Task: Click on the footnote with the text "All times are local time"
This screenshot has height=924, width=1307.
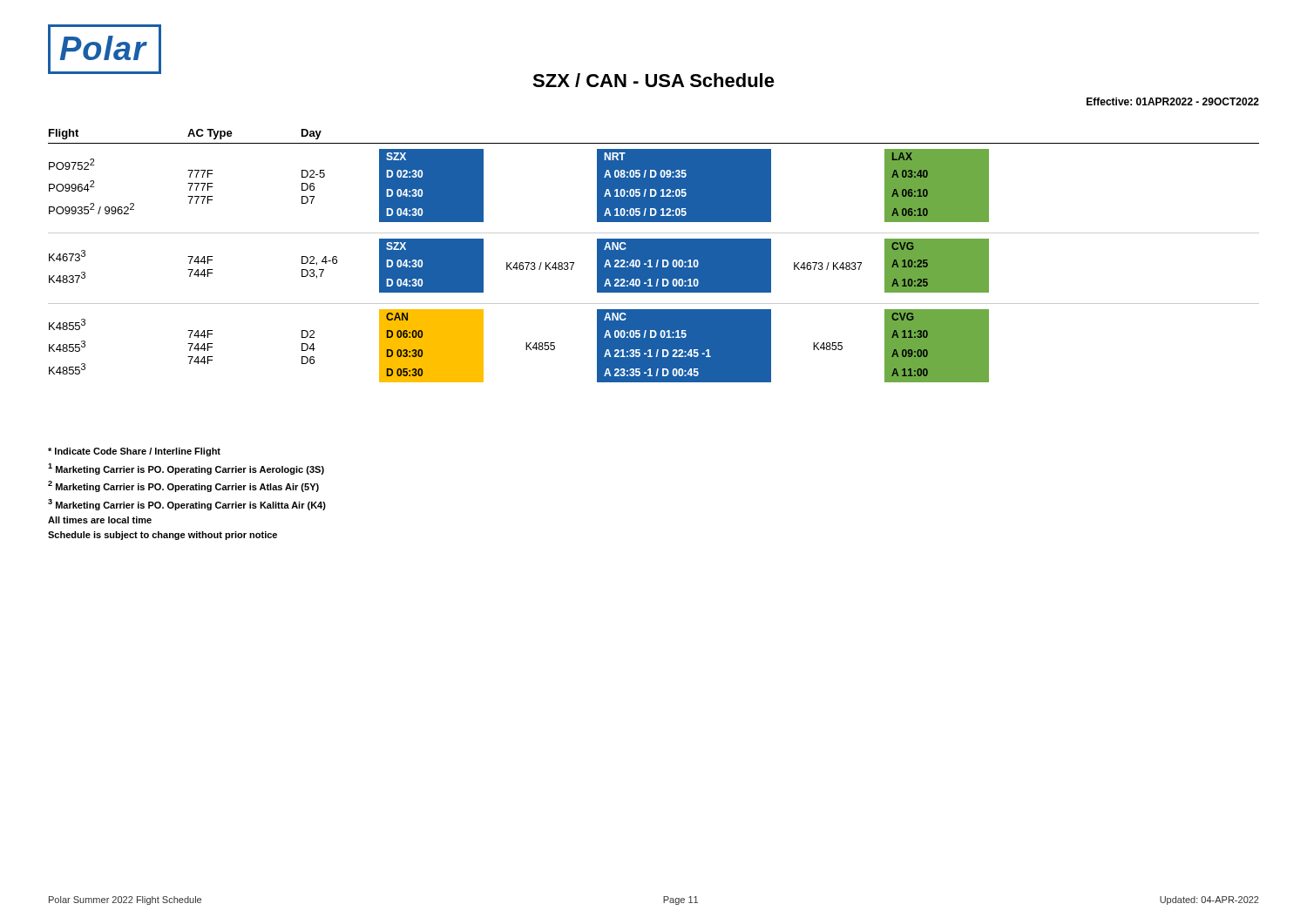Action: click(100, 520)
